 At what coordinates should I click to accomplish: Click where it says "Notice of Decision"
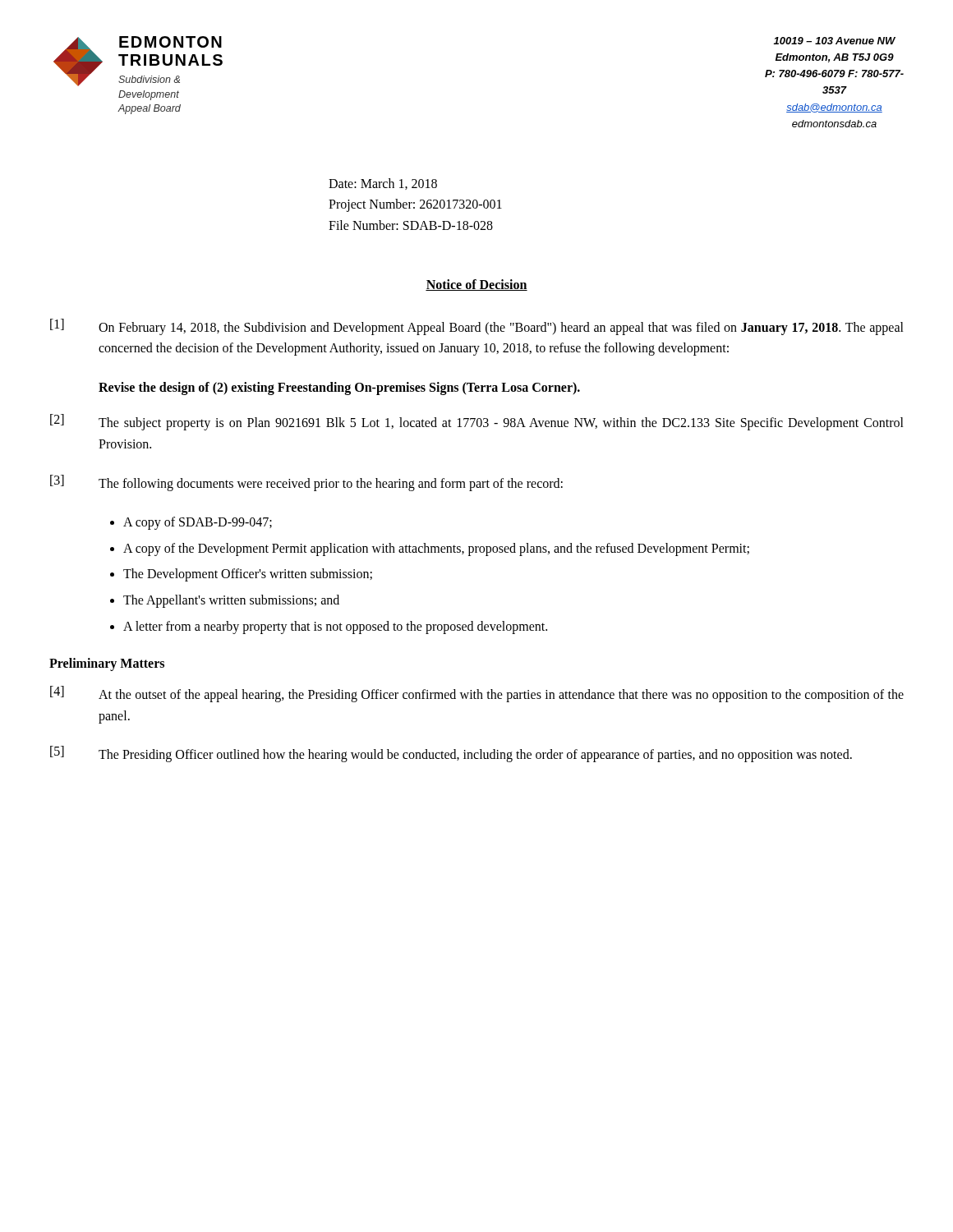(x=476, y=284)
